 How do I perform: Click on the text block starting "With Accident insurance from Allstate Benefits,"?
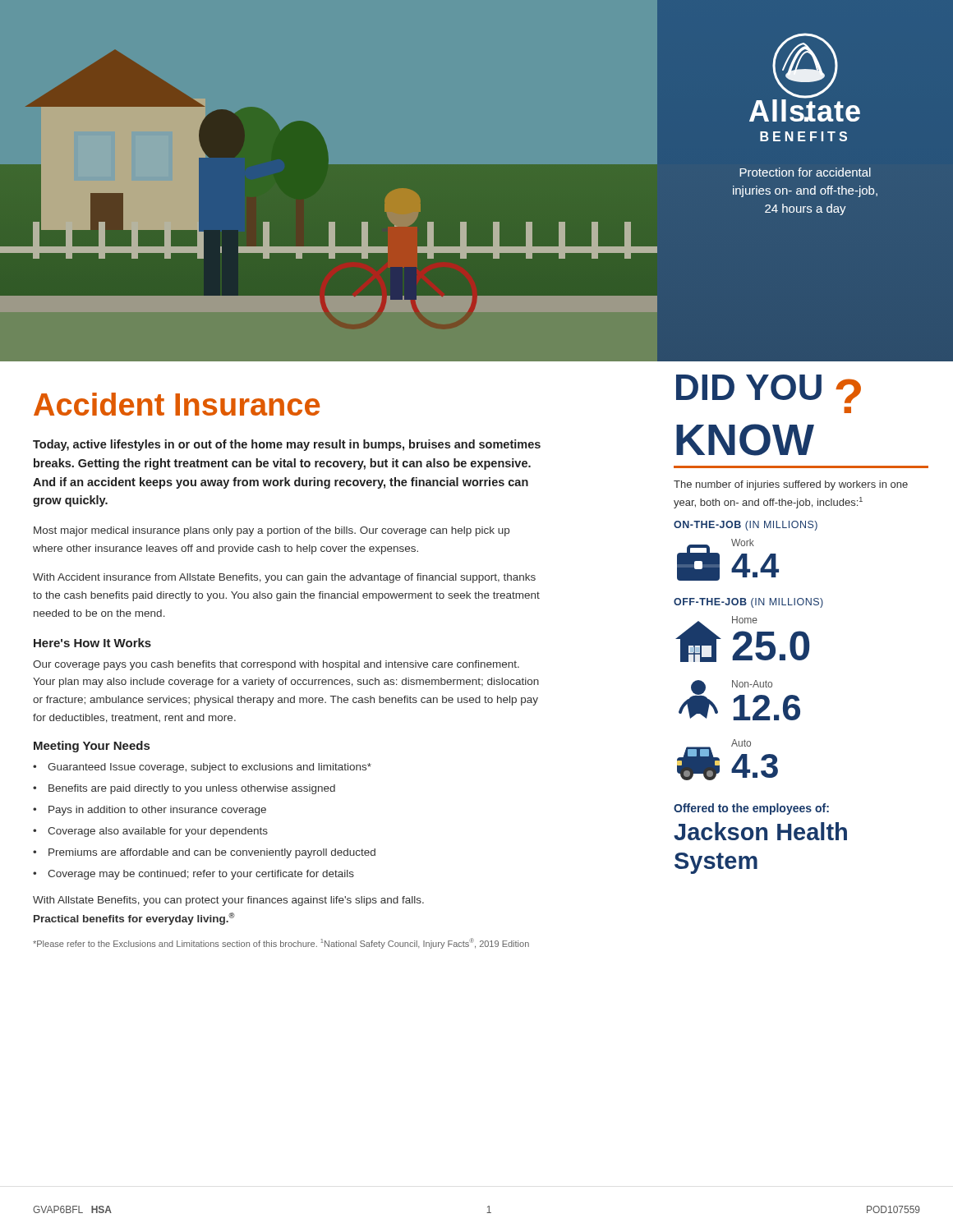tap(286, 595)
